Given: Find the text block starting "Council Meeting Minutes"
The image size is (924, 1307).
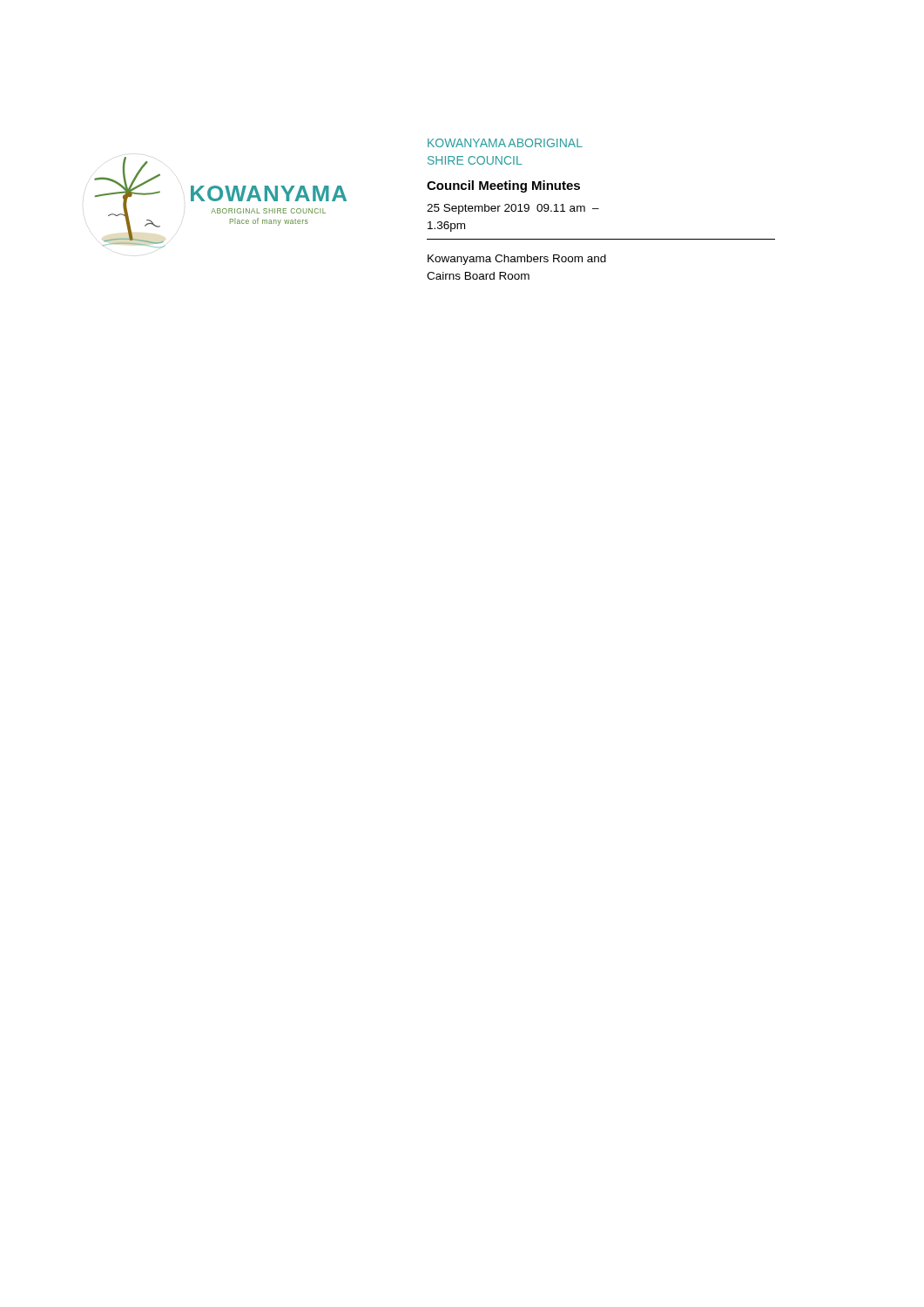Looking at the screenshot, I should (x=504, y=185).
